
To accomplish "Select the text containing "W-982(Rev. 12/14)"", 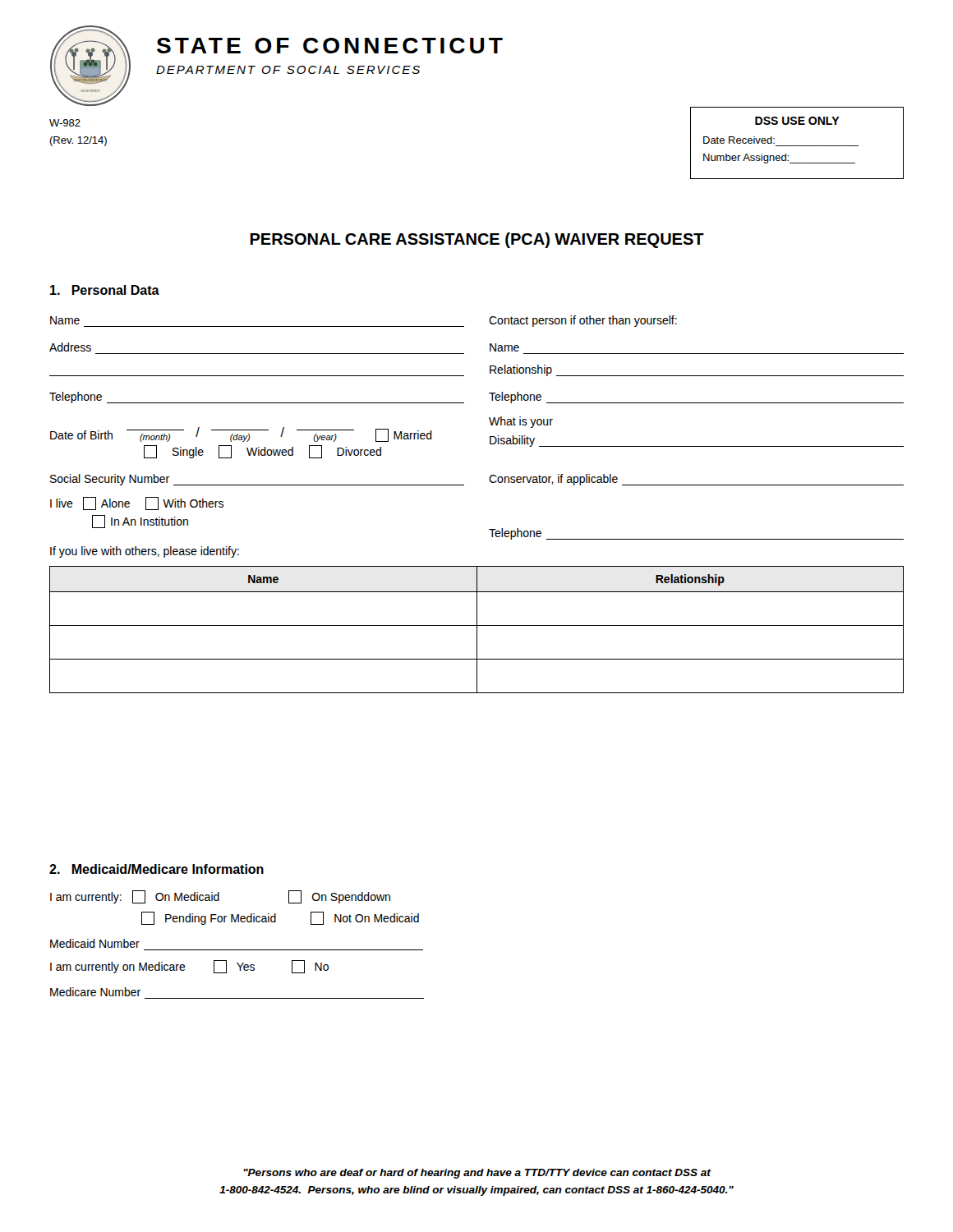I will 78,131.
